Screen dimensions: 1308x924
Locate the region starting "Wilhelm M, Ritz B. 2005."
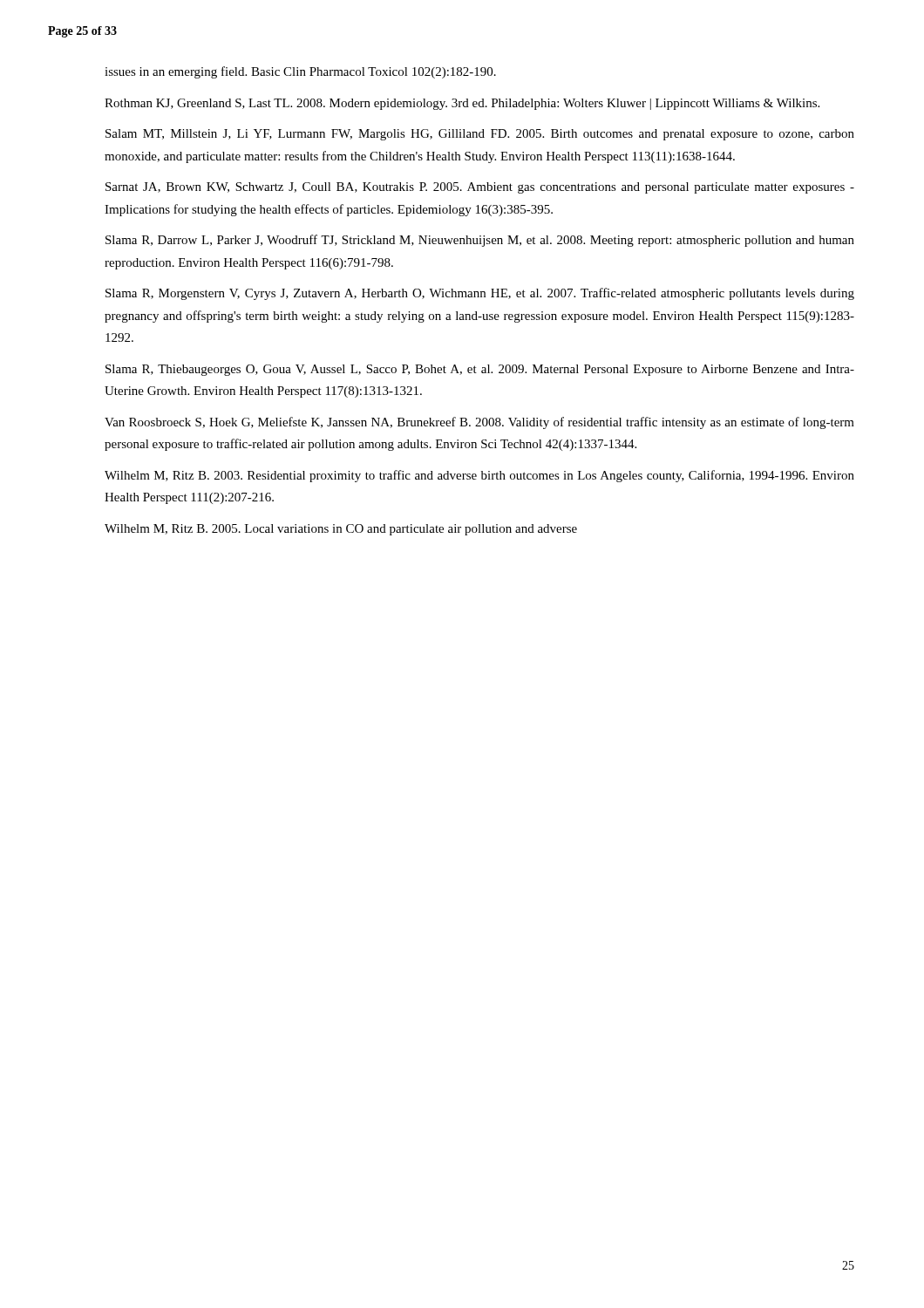pos(341,528)
